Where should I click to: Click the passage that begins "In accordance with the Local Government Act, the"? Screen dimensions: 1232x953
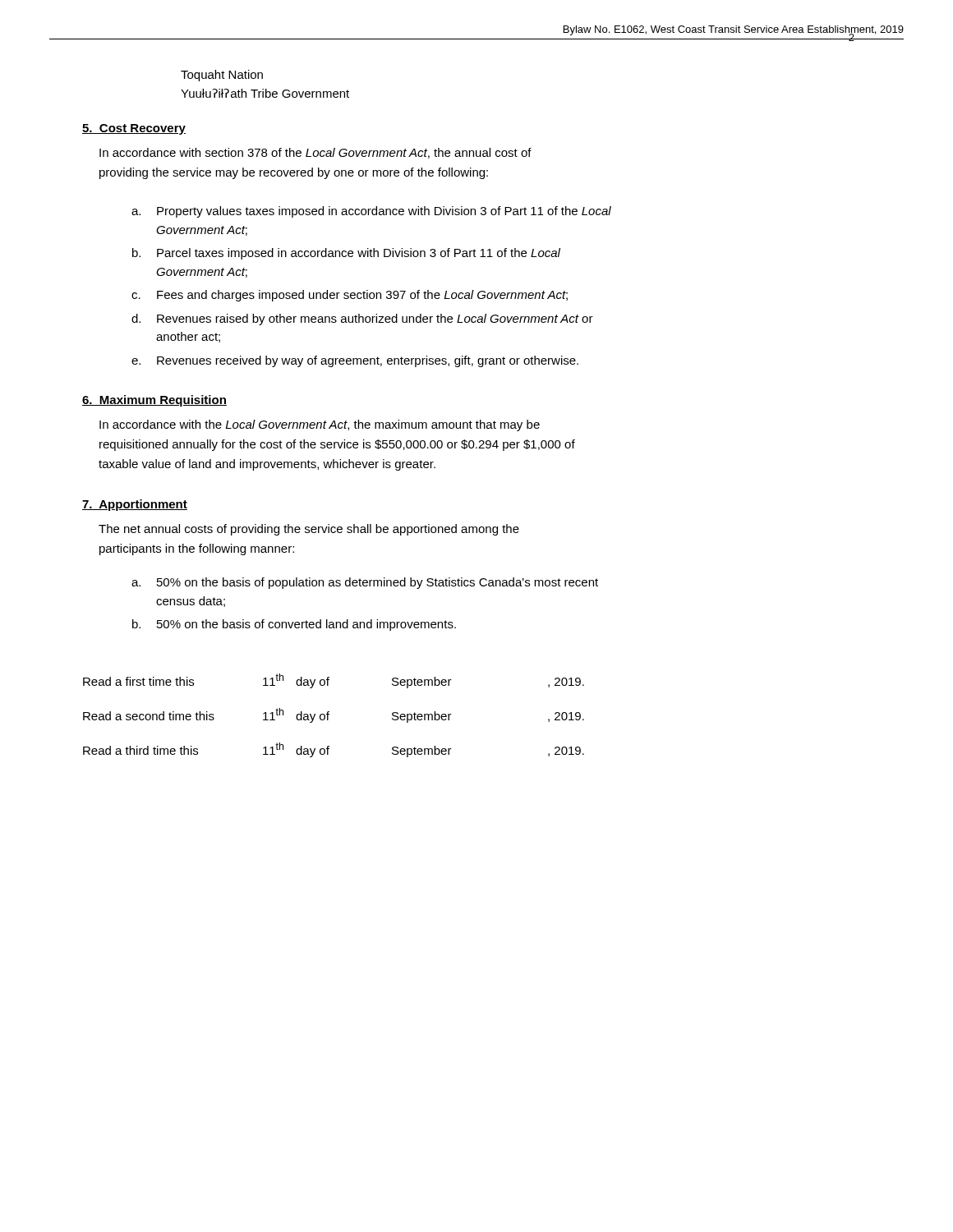(337, 444)
